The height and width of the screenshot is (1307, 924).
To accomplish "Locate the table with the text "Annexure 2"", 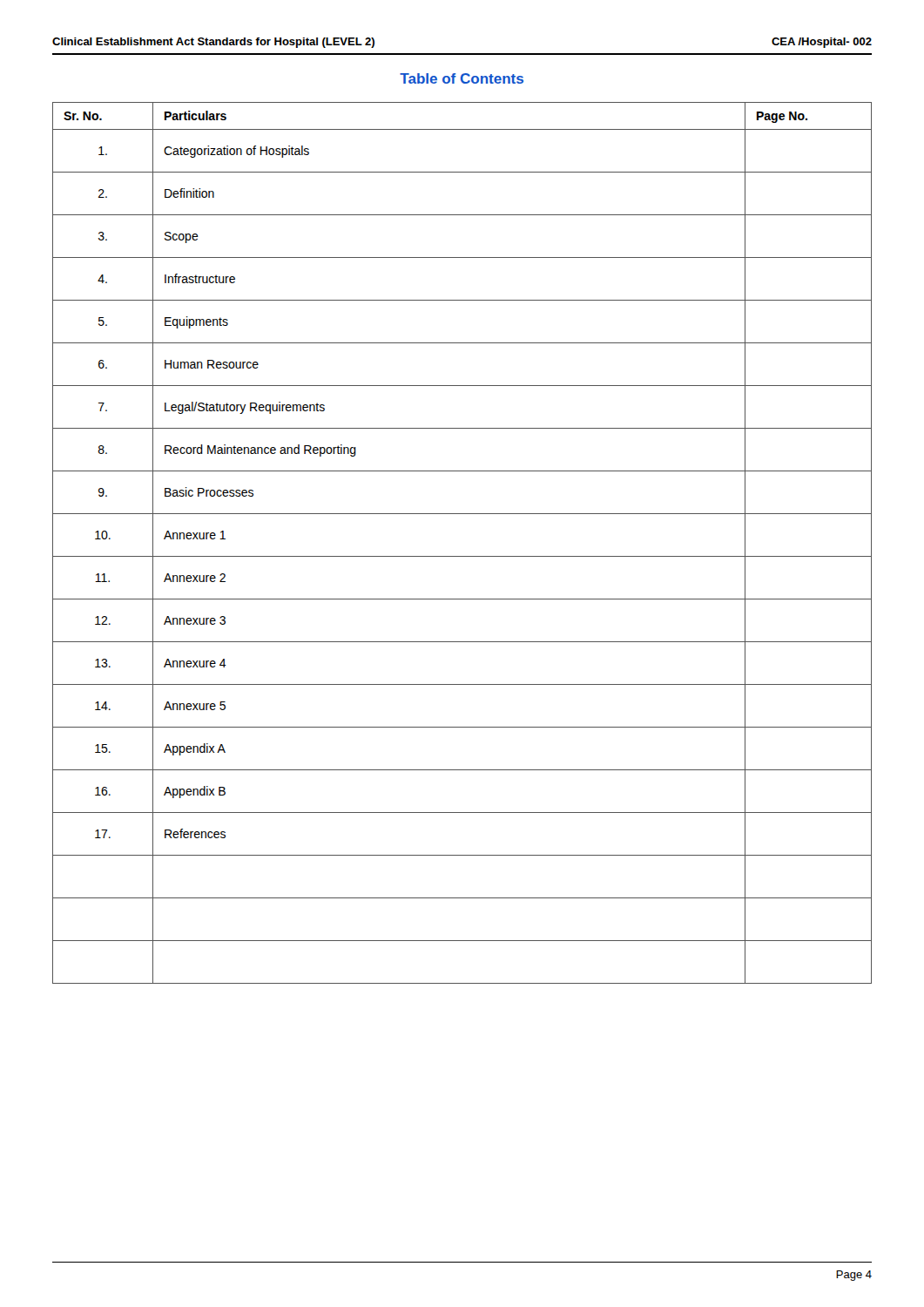I will coord(462,543).
